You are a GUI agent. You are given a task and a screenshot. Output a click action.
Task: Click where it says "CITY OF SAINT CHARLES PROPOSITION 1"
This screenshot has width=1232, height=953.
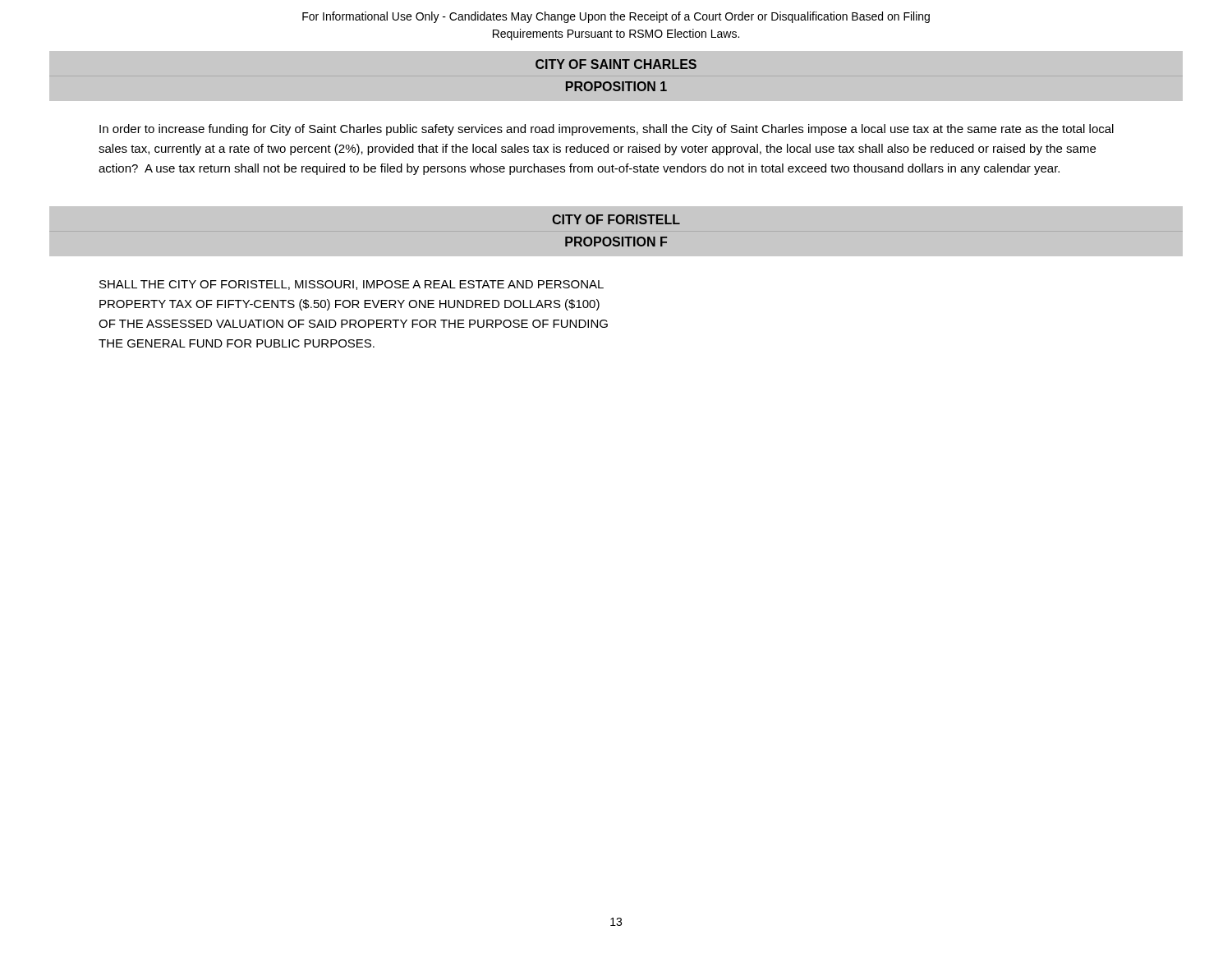pos(616,76)
